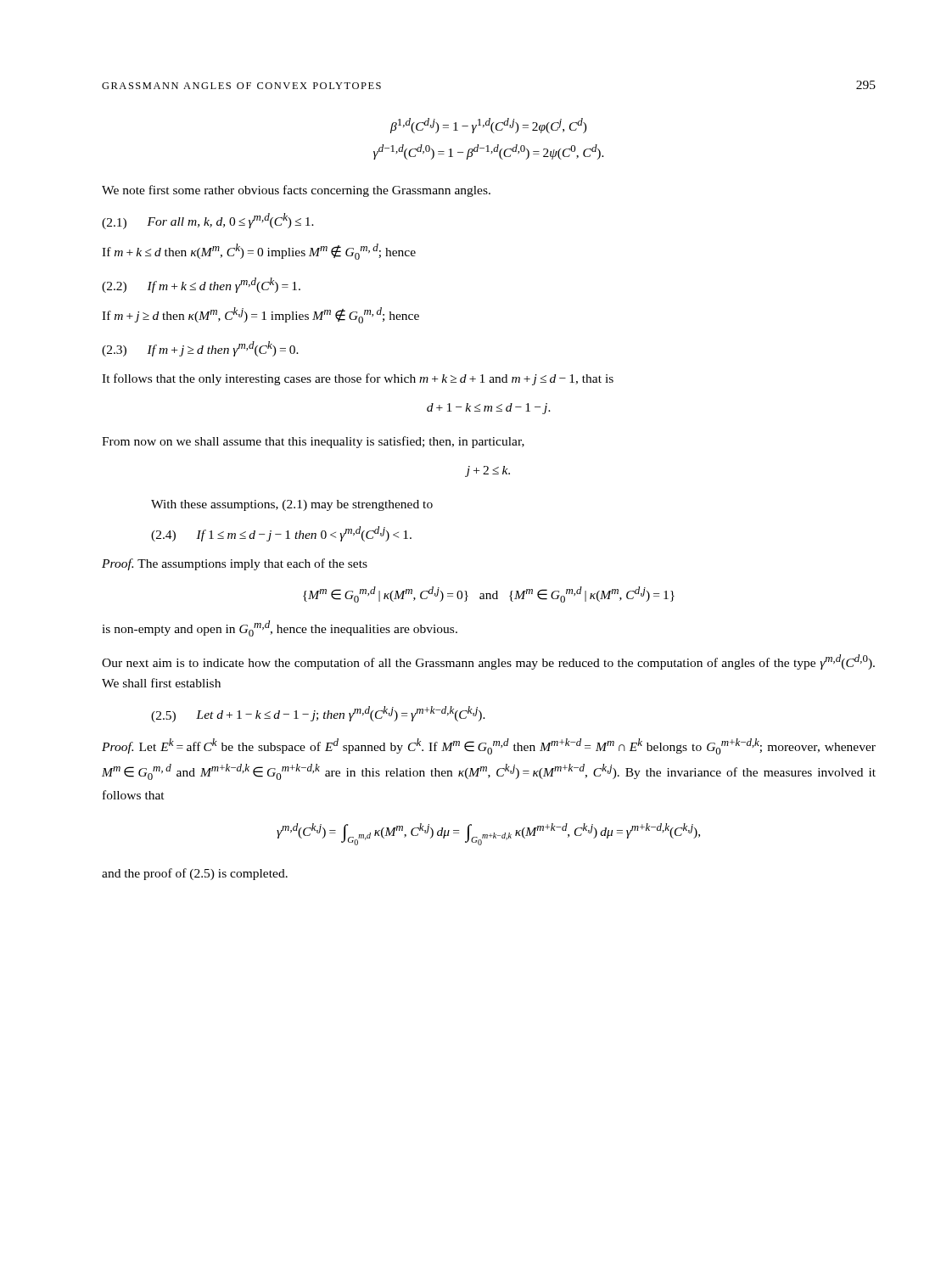
Task: Select the text block containing "With these assumptions,"
Action: point(292,504)
